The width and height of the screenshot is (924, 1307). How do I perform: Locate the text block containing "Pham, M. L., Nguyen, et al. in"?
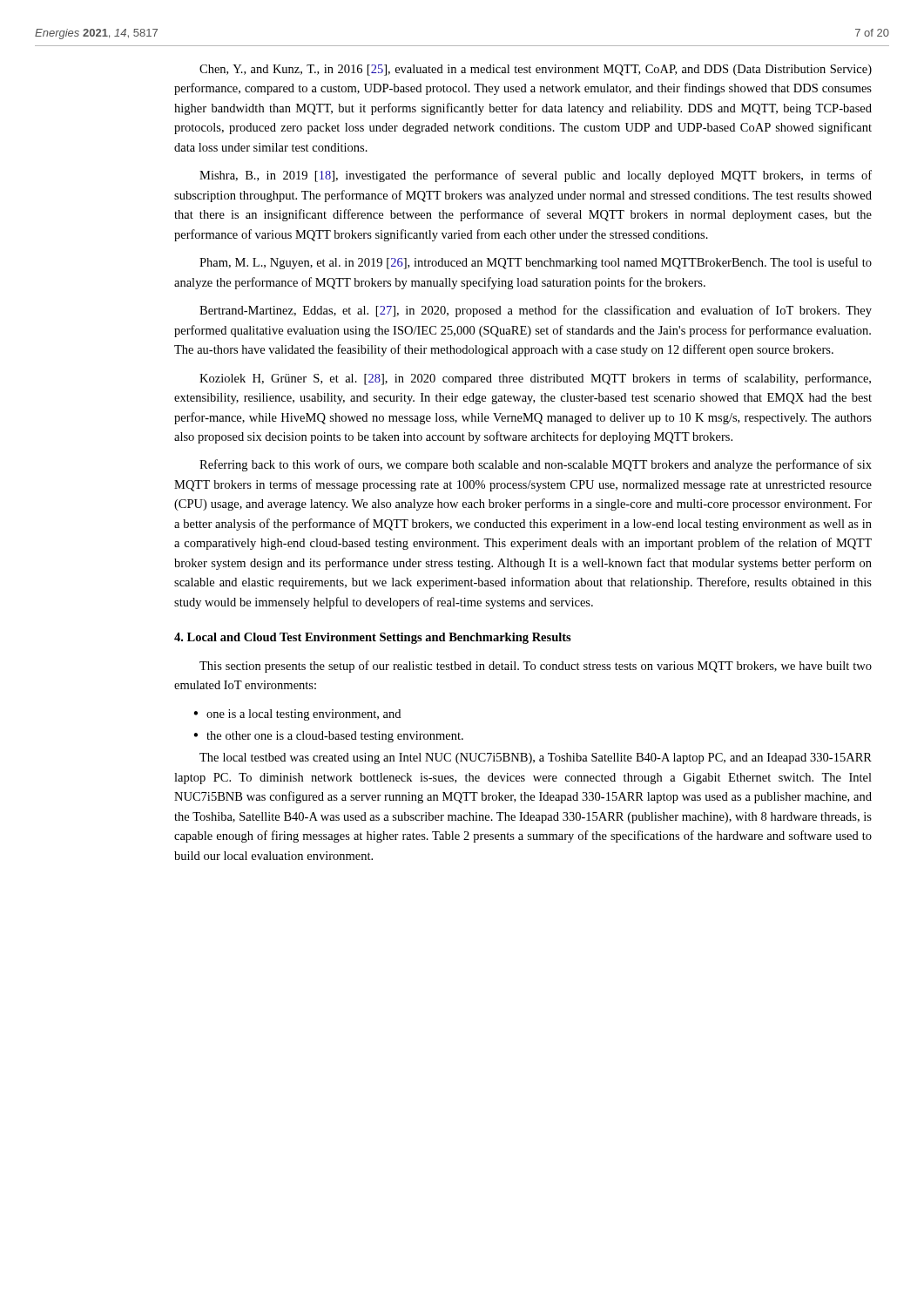(x=523, y=272)
